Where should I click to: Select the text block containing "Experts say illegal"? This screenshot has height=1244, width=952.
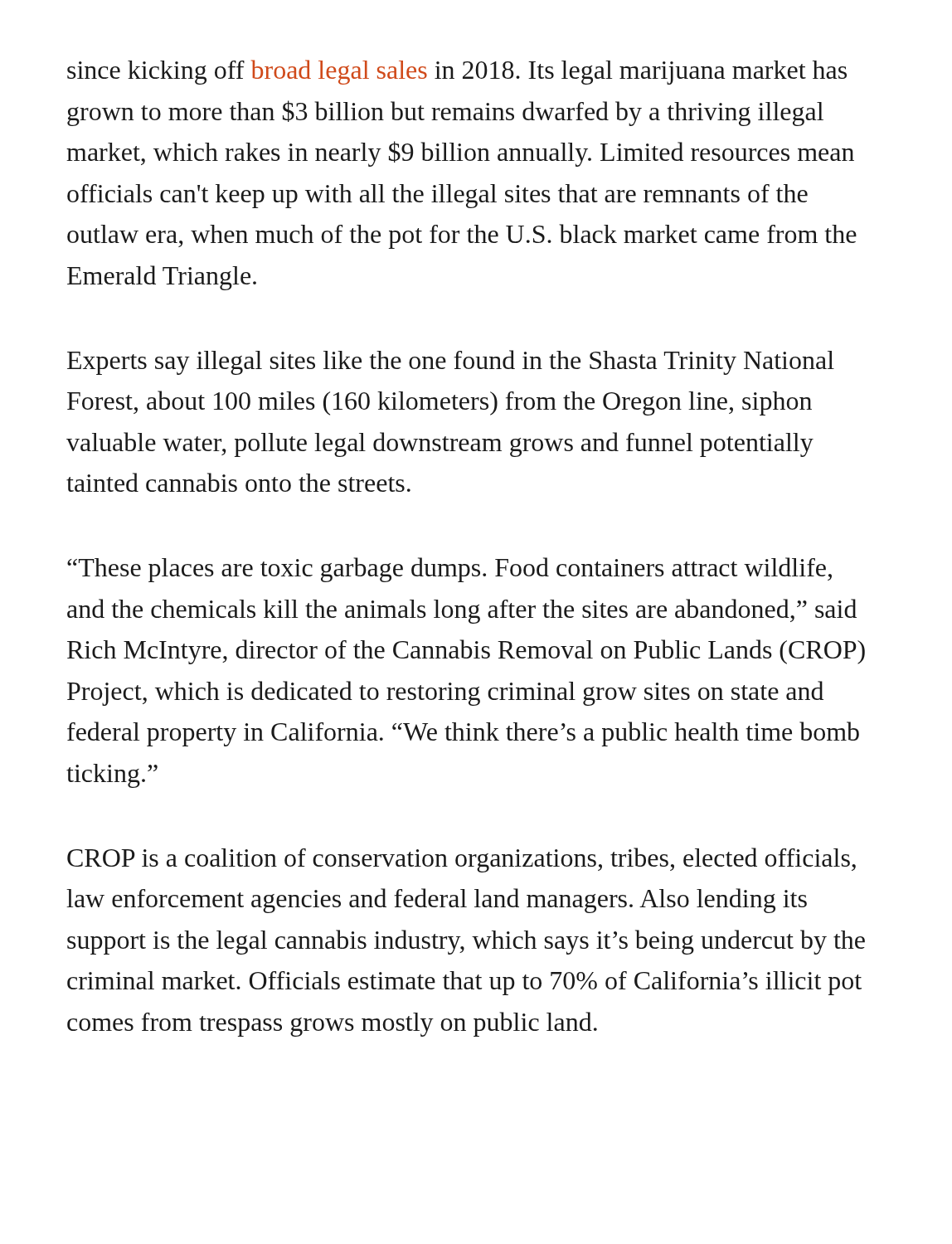tap(450, 421)
